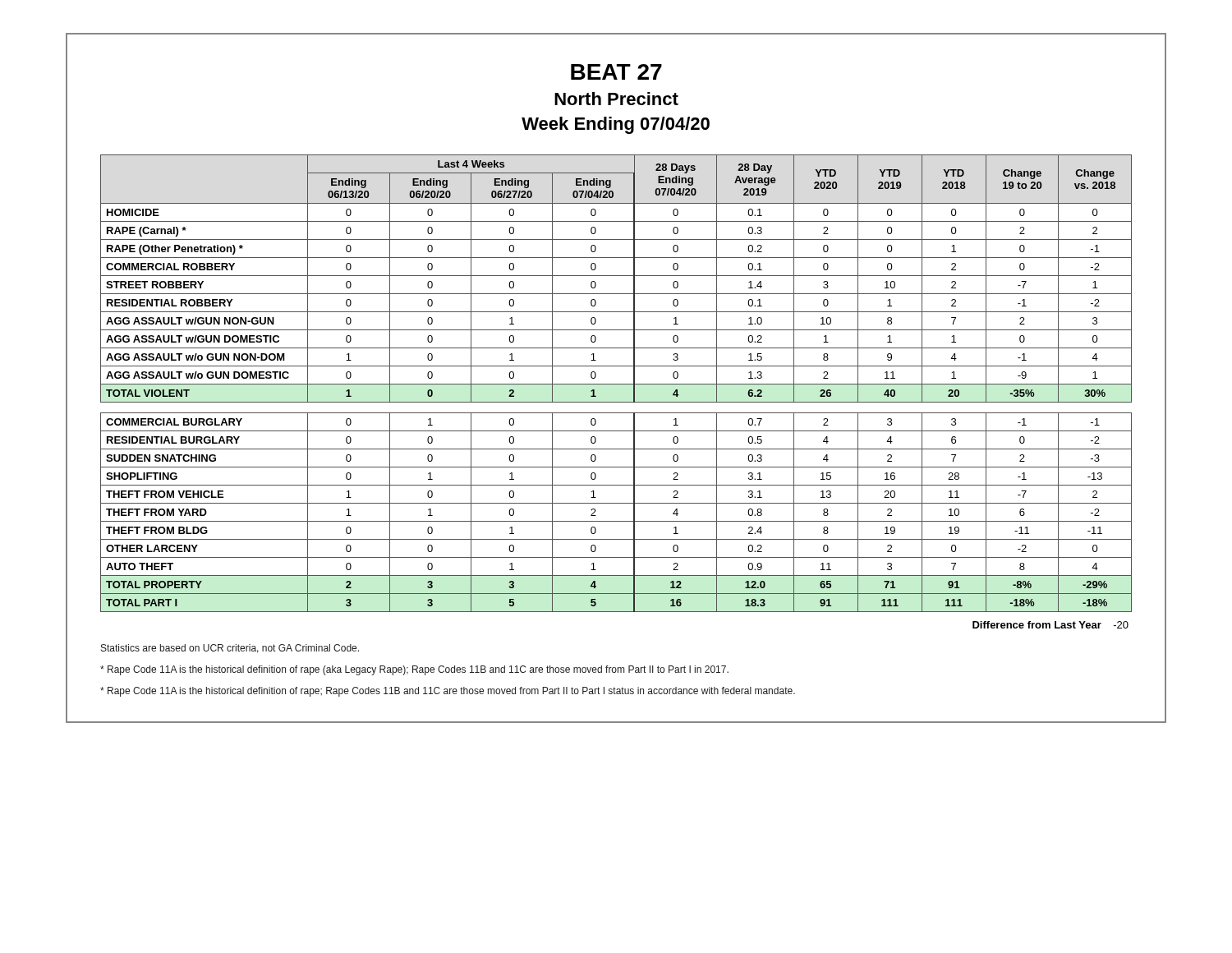Image resolution: width=1232 pixels, height=953 pixels.
Task: Find a table
Action: [x=616, y=383]
